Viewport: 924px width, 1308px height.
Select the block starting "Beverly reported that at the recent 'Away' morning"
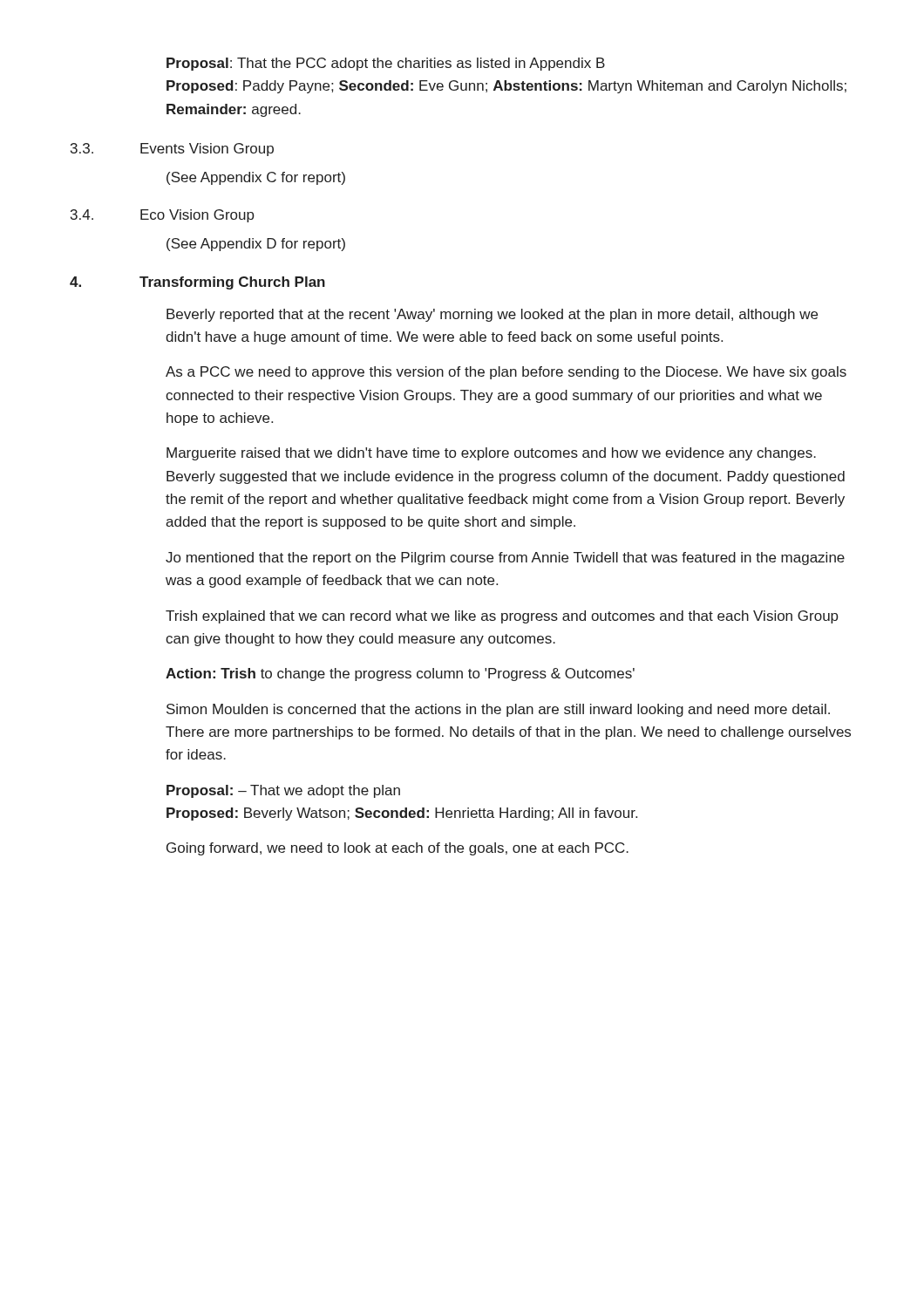tap(510, 326)
